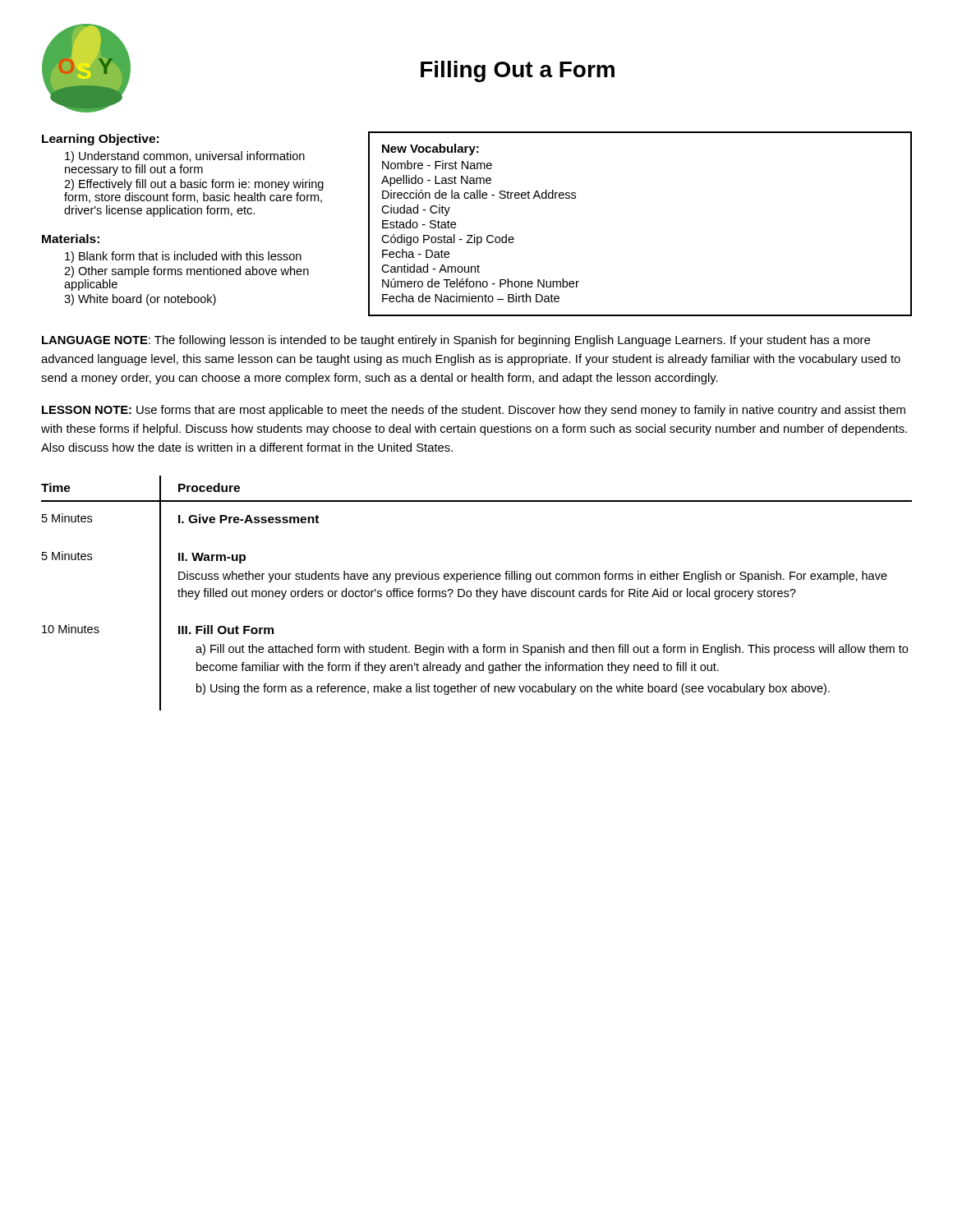Click on the passage starting "3) White board (or notebook)"

click(x=140, y=299)
